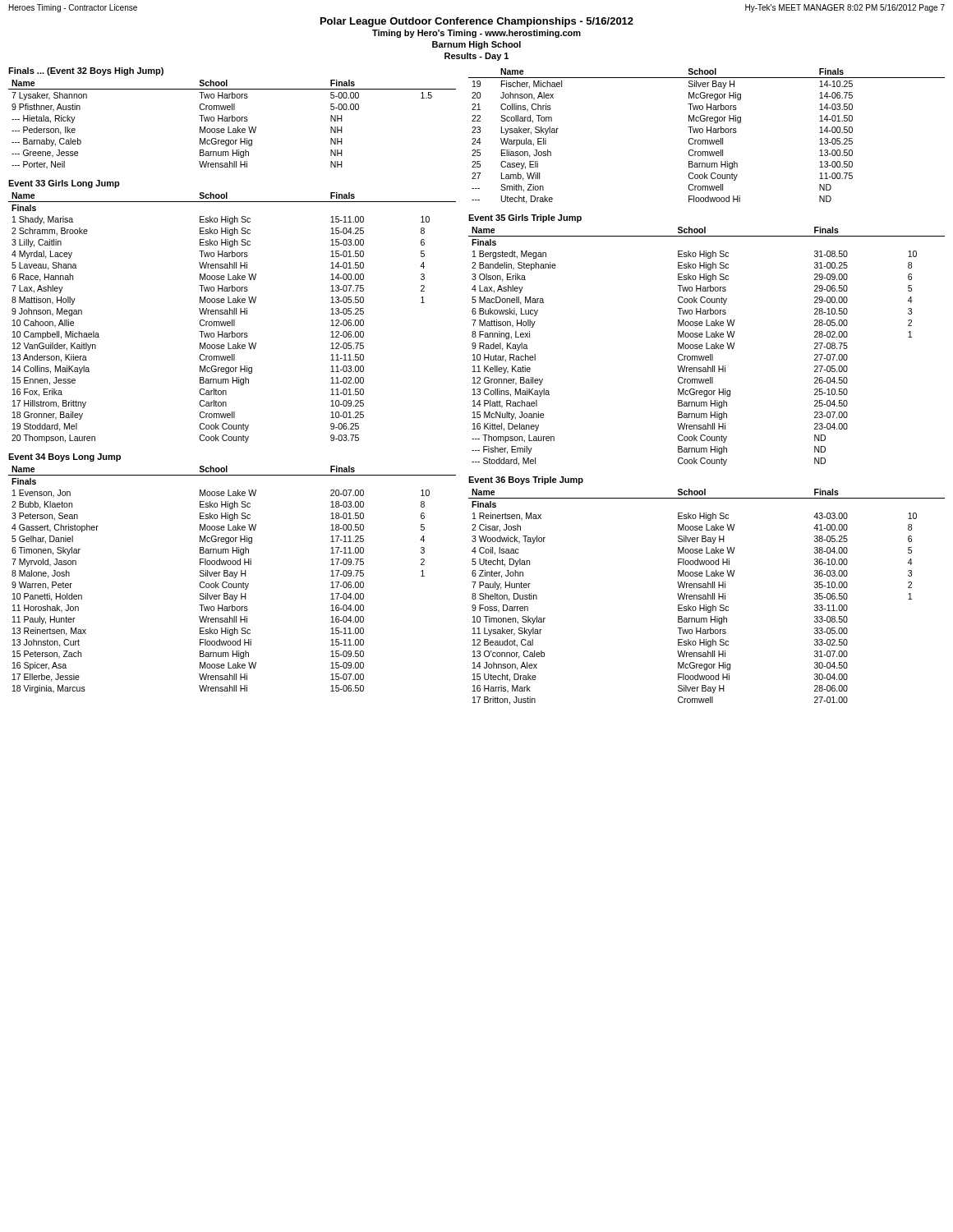Find the element starting "Timing by Hero's Timing - www.herostiming.com"

(x=476, y=33)
